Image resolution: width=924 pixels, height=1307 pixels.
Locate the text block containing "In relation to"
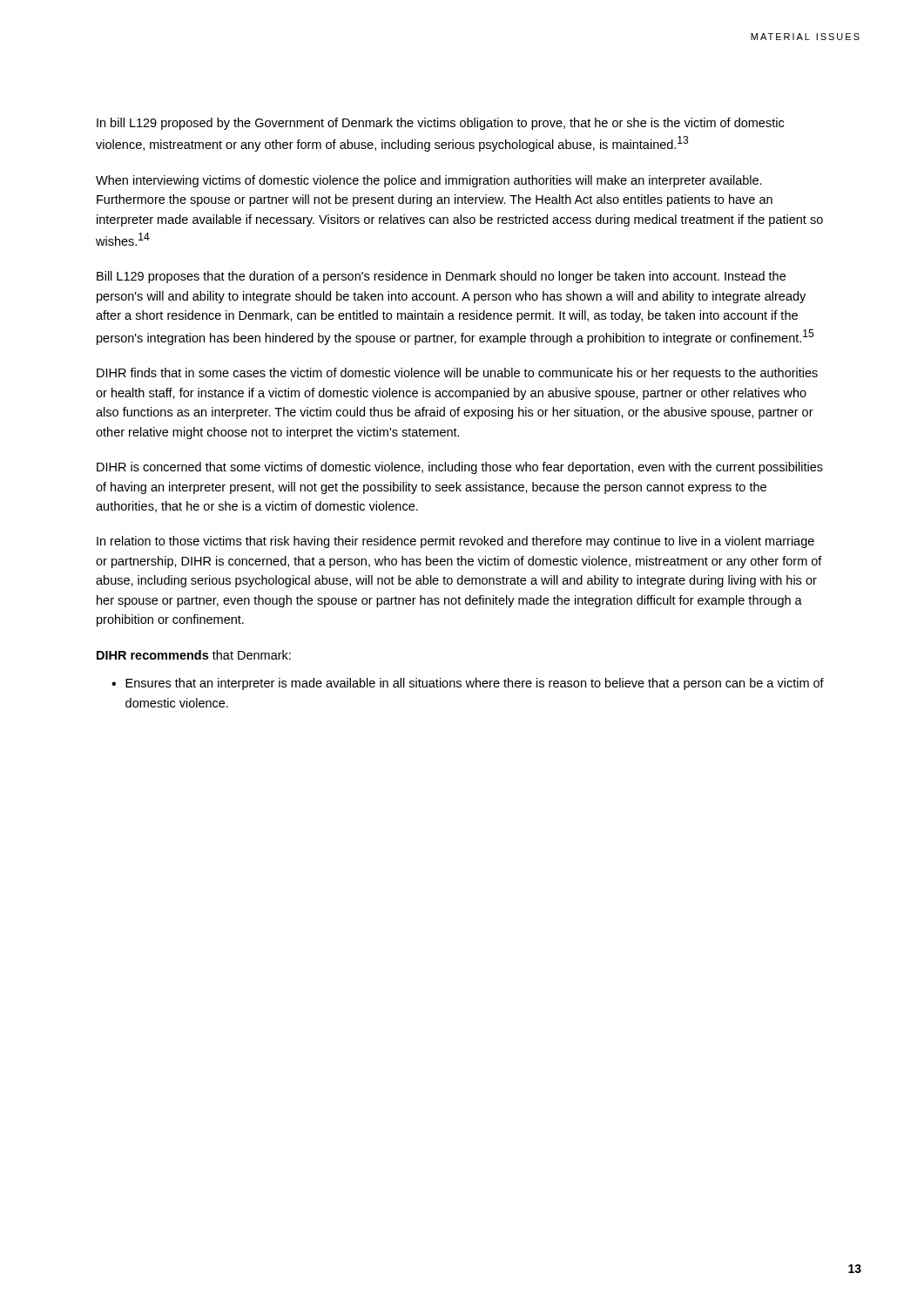459,581
